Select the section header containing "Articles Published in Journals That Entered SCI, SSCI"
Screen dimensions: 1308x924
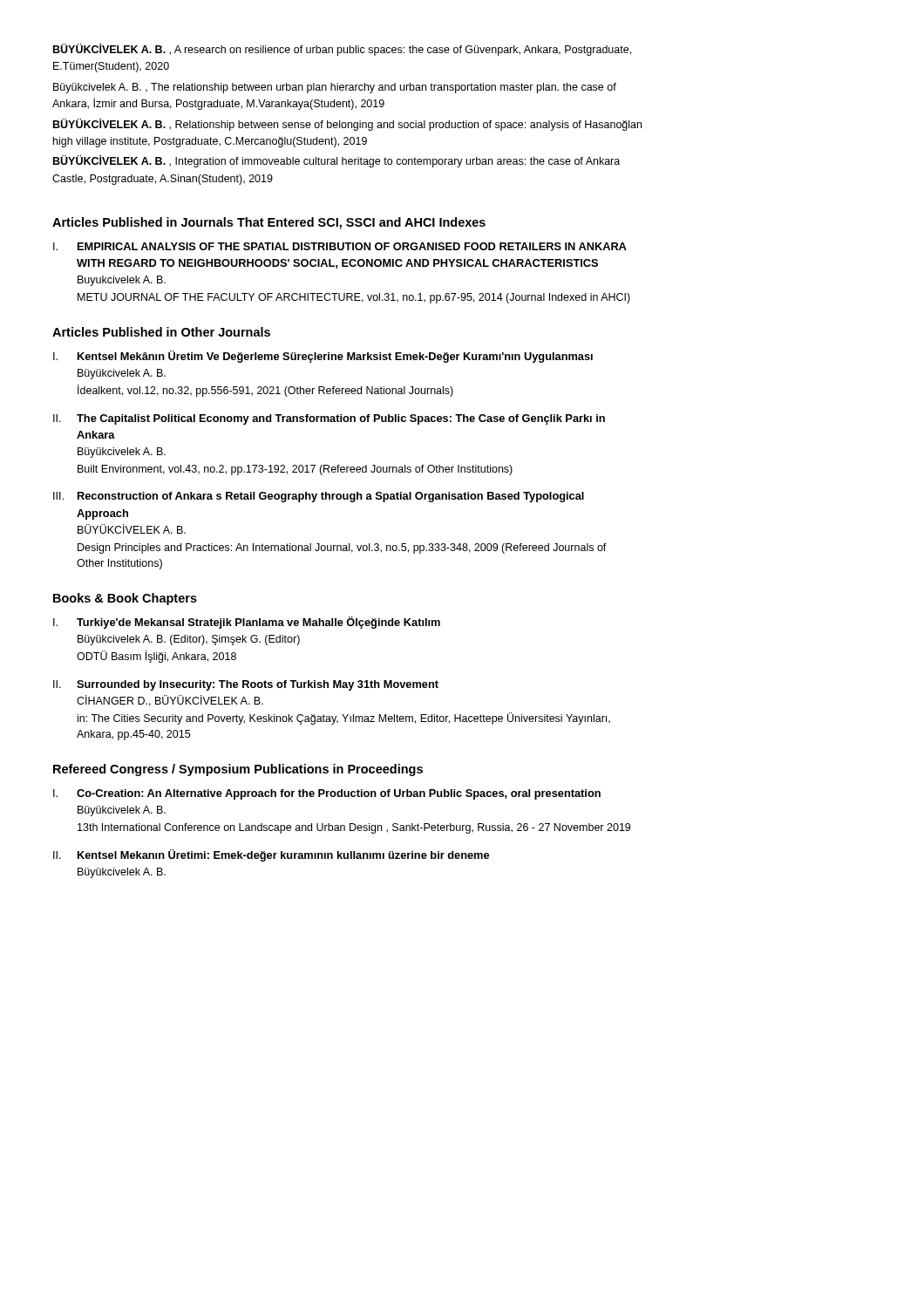click(269, 222)
